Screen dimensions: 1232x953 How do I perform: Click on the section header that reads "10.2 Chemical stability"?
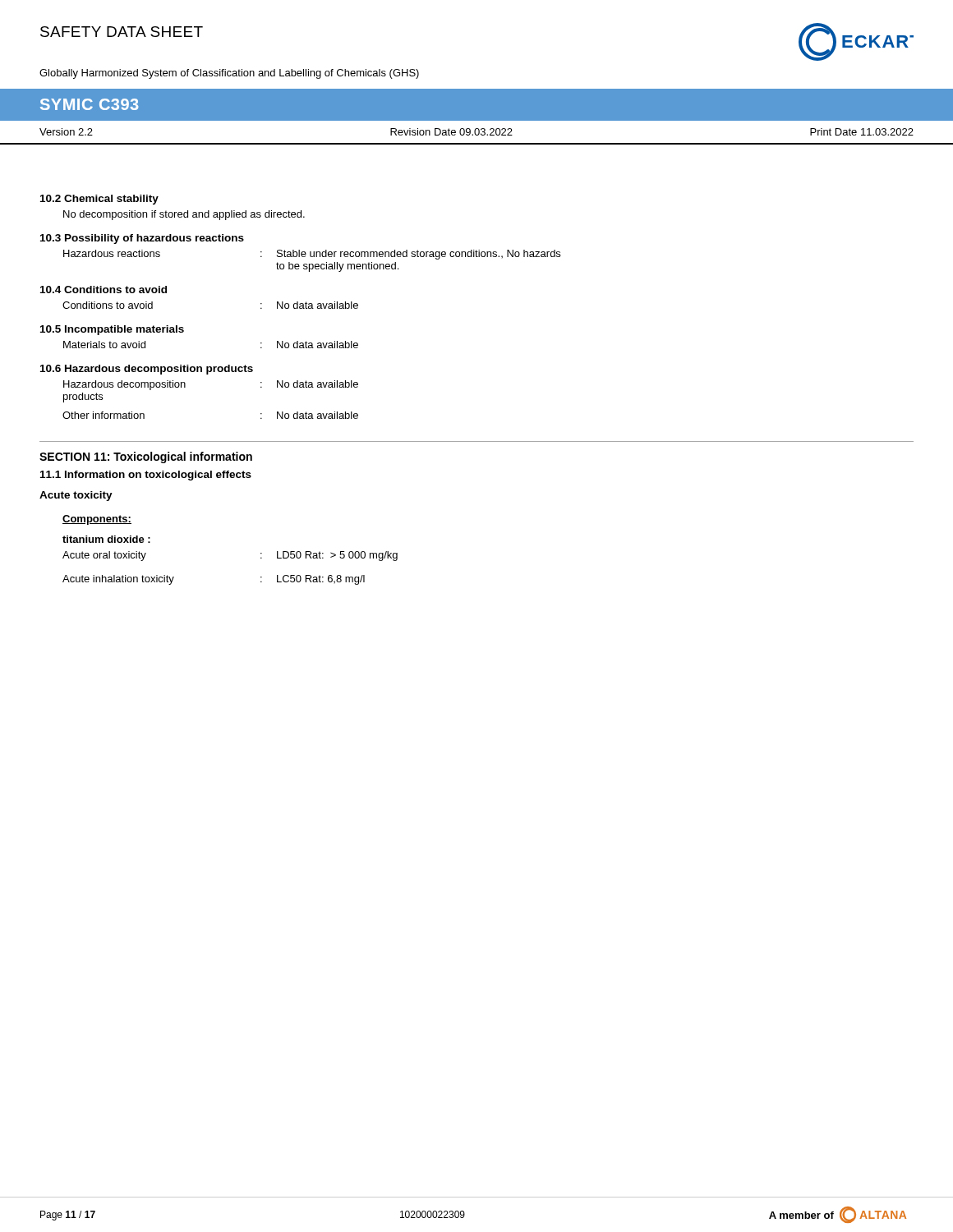99,198
